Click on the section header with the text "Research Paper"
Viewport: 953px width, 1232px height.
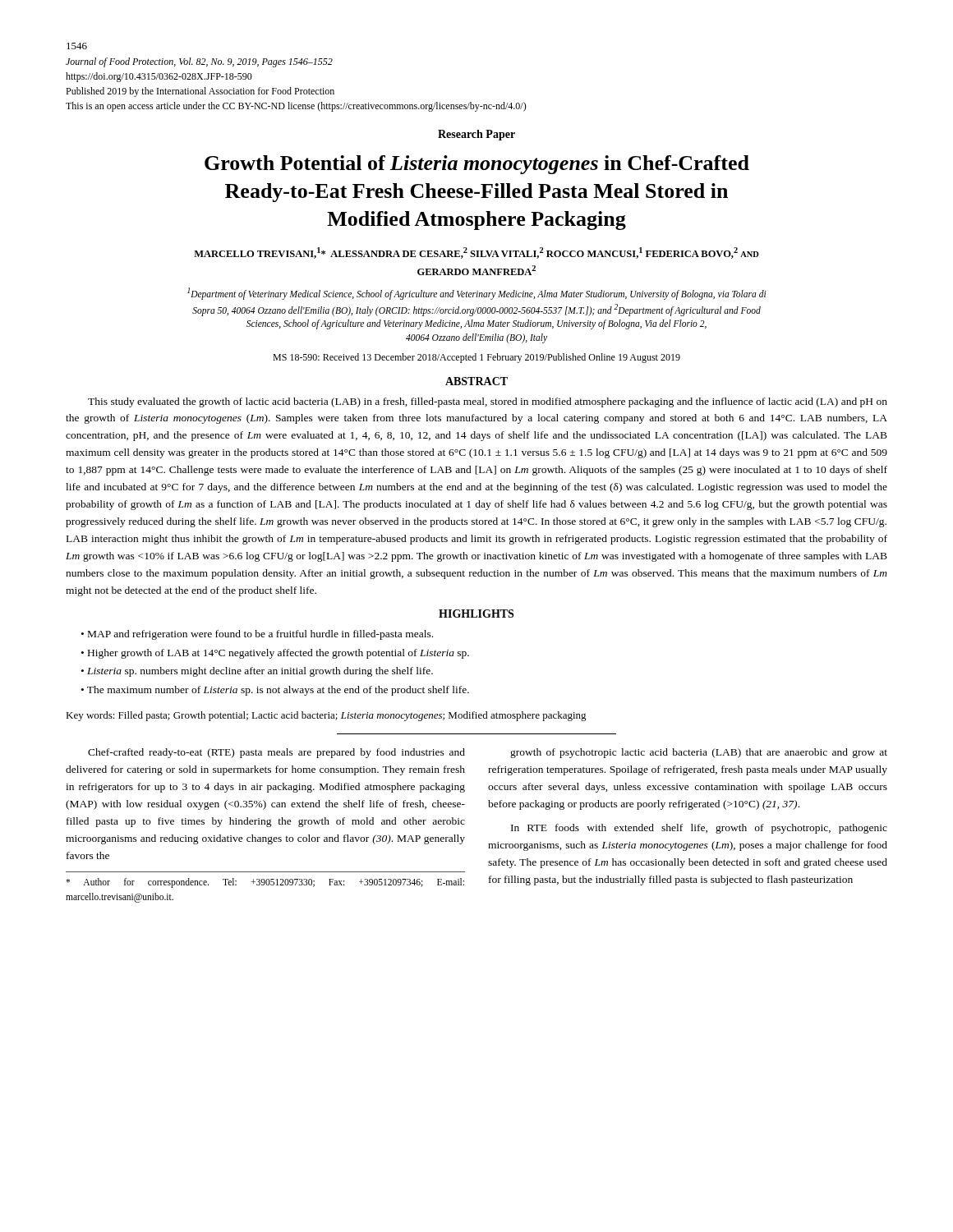click(476, 134)
